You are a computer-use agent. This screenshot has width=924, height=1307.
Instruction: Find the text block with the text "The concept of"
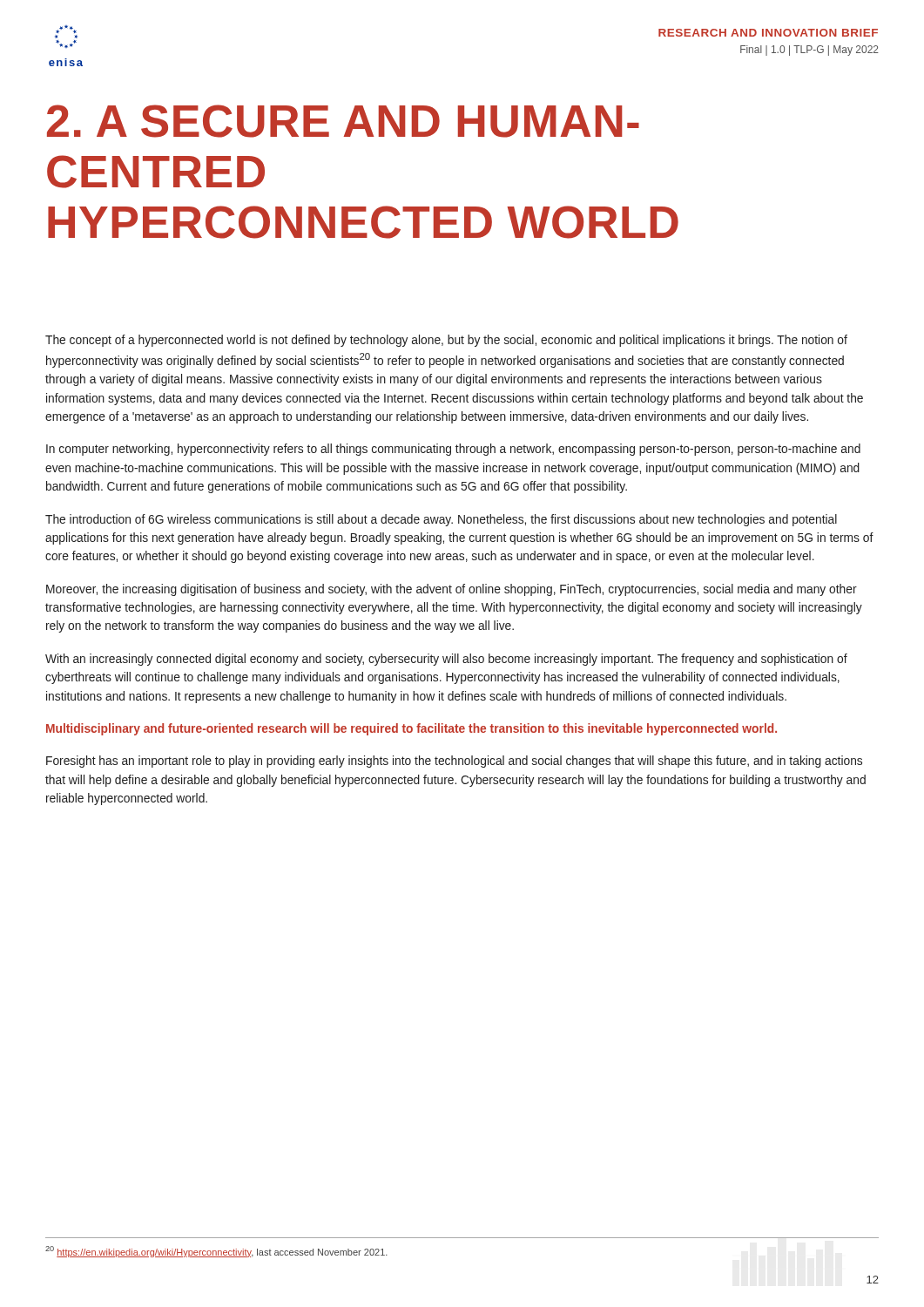pyautogui.click(x=462, y=379)
